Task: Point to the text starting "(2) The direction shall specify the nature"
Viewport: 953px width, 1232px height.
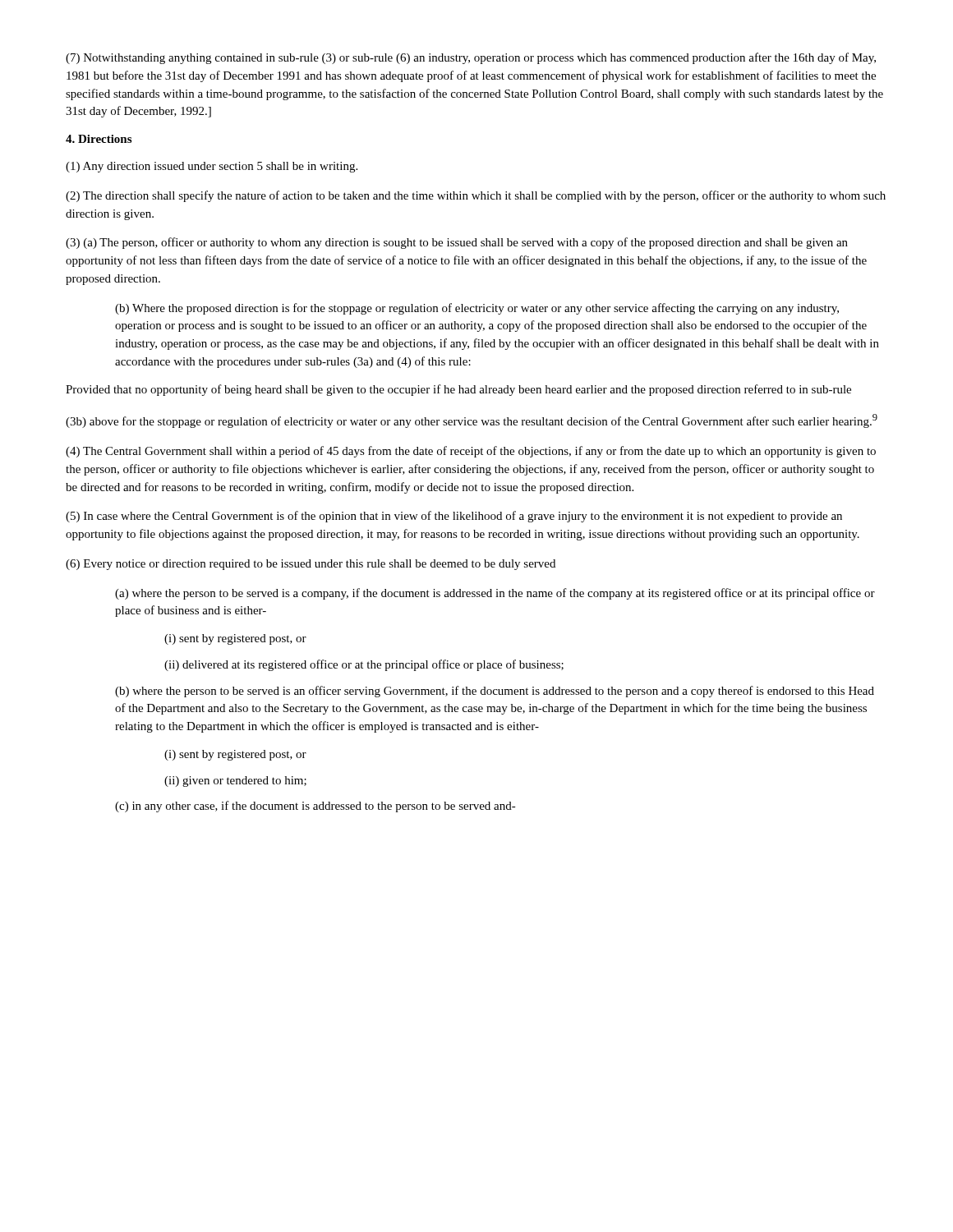Action: pyautogui.click(x=476, y=204)
